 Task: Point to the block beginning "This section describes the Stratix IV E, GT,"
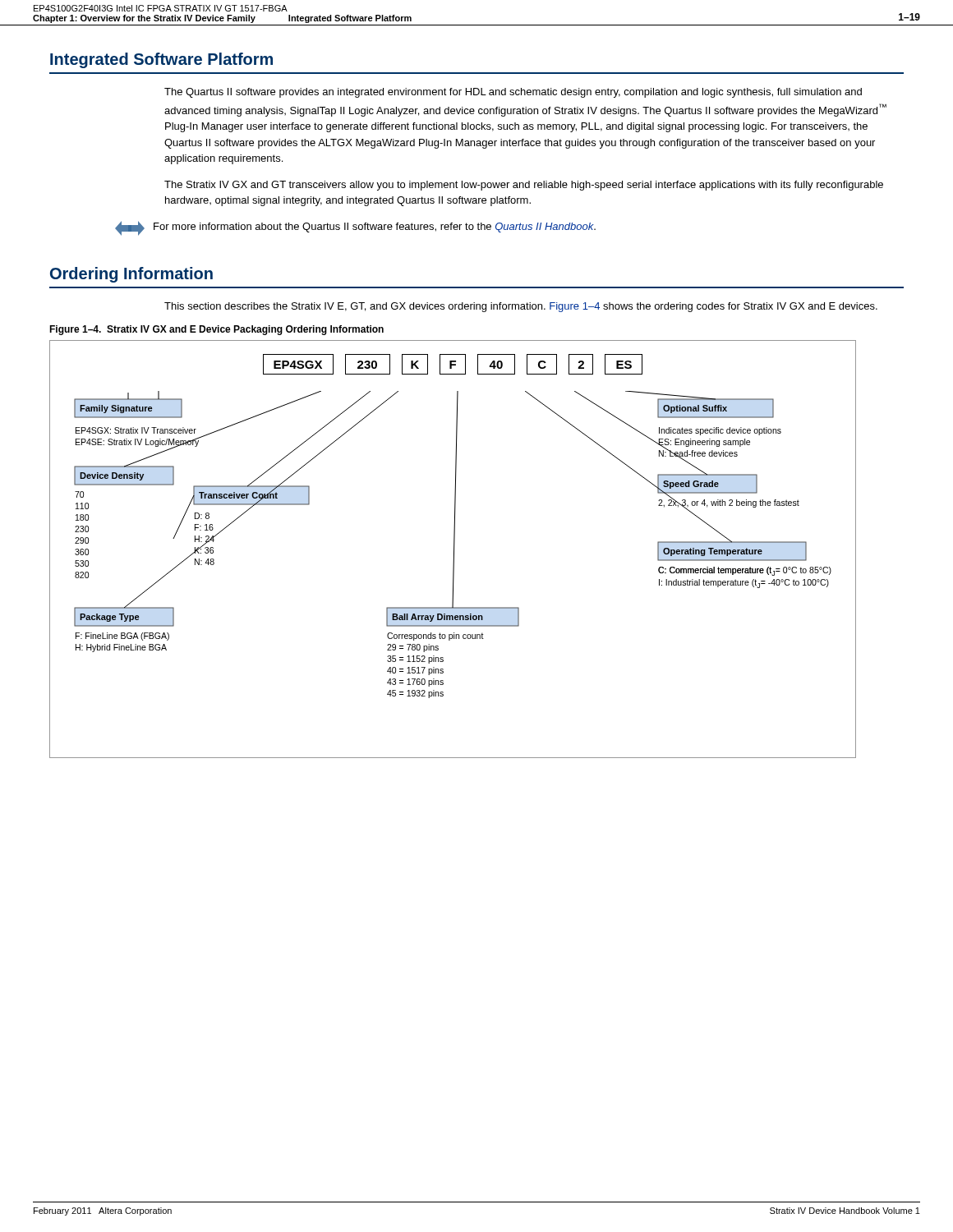coord(521,306)
